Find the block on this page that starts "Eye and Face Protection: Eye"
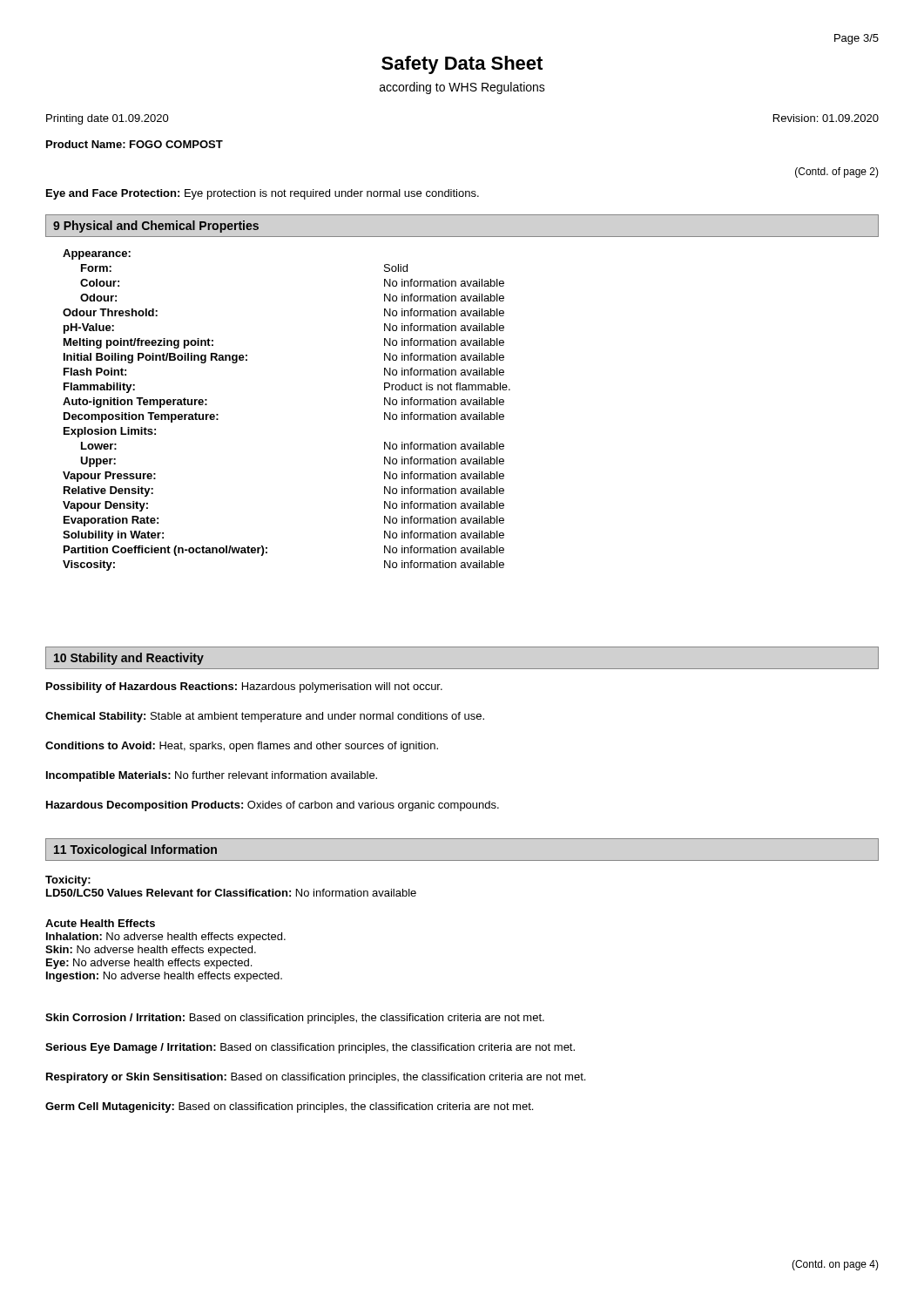The image size is (924, 1307). coord(262,193)
